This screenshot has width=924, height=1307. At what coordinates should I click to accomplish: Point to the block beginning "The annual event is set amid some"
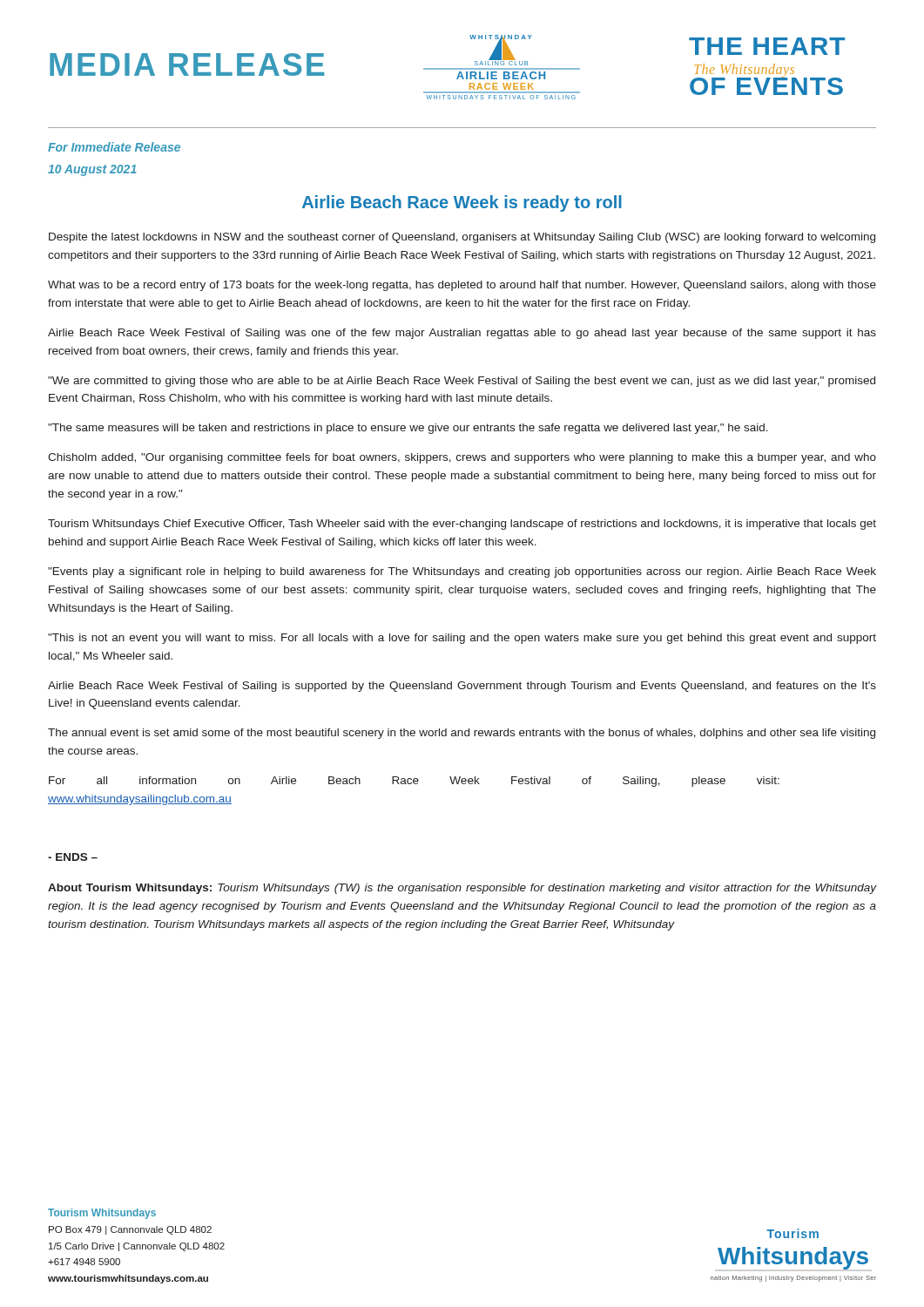(x=462, y=742)
